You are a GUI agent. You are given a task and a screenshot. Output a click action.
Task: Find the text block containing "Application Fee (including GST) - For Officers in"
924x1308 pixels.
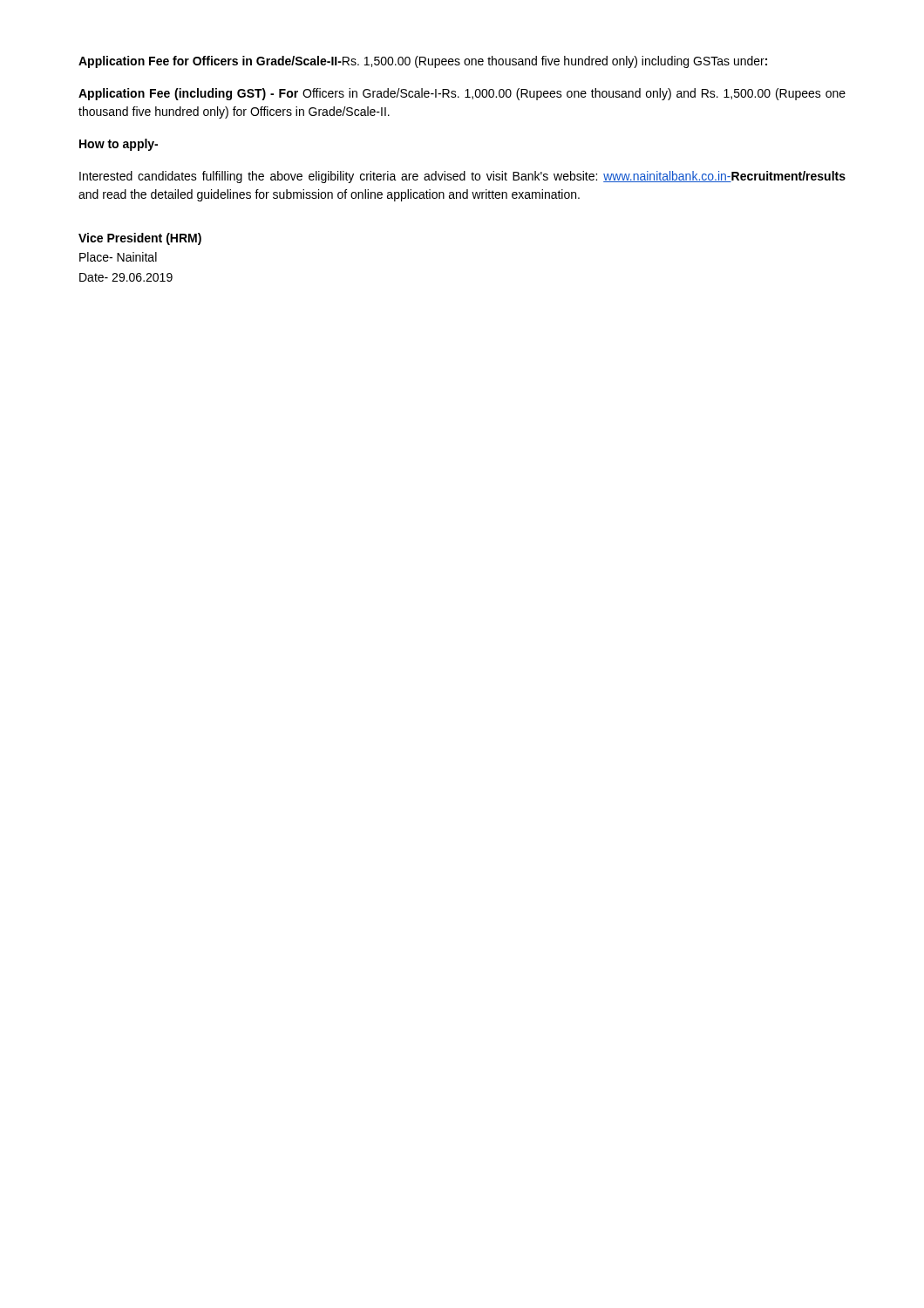pyautogui.click(x=462, y=102)
